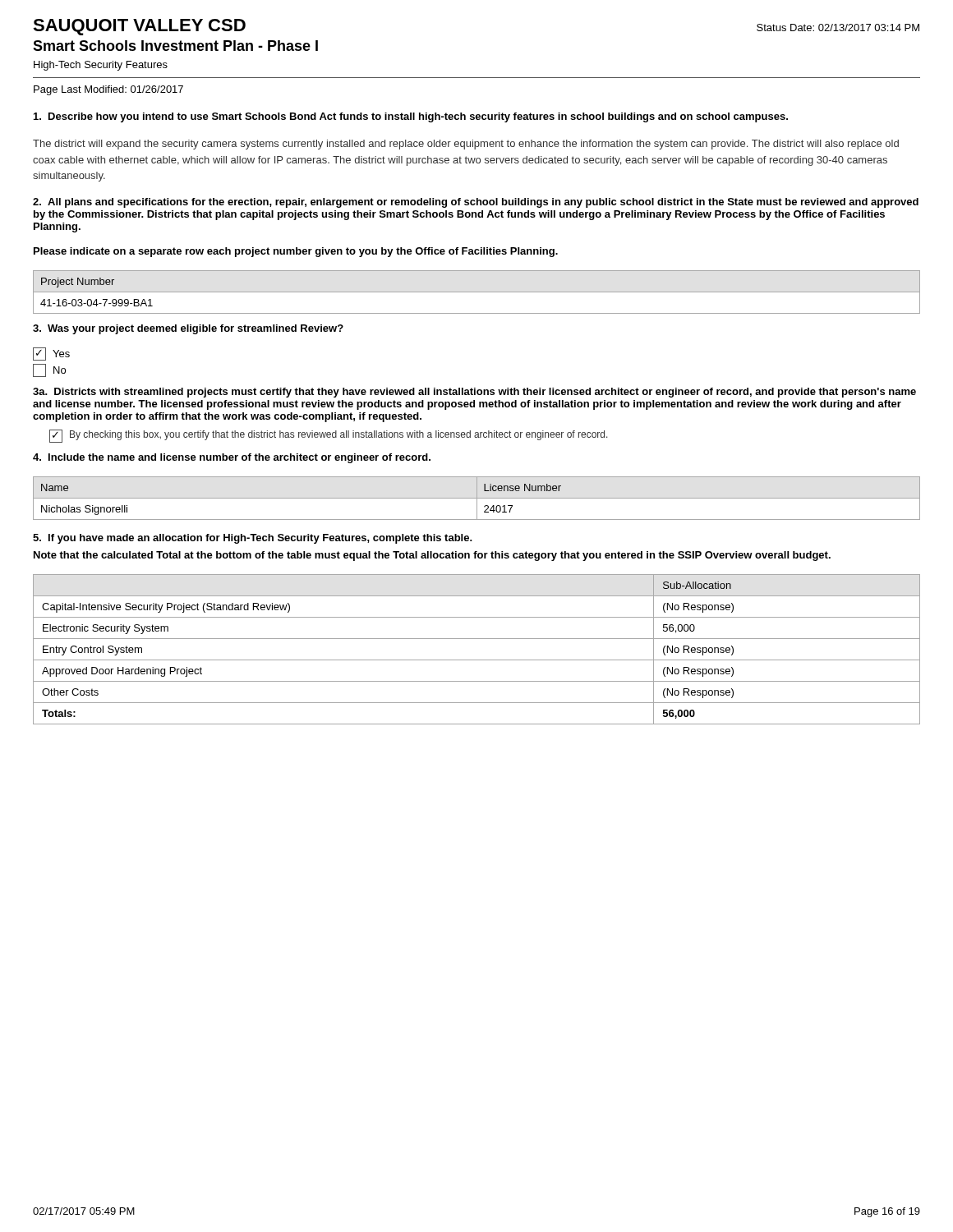This screenshot has width=953, height=1232.
Task: Locate the region starting "3a. Districts with streamlined projects must"
Action: (475, 403)
